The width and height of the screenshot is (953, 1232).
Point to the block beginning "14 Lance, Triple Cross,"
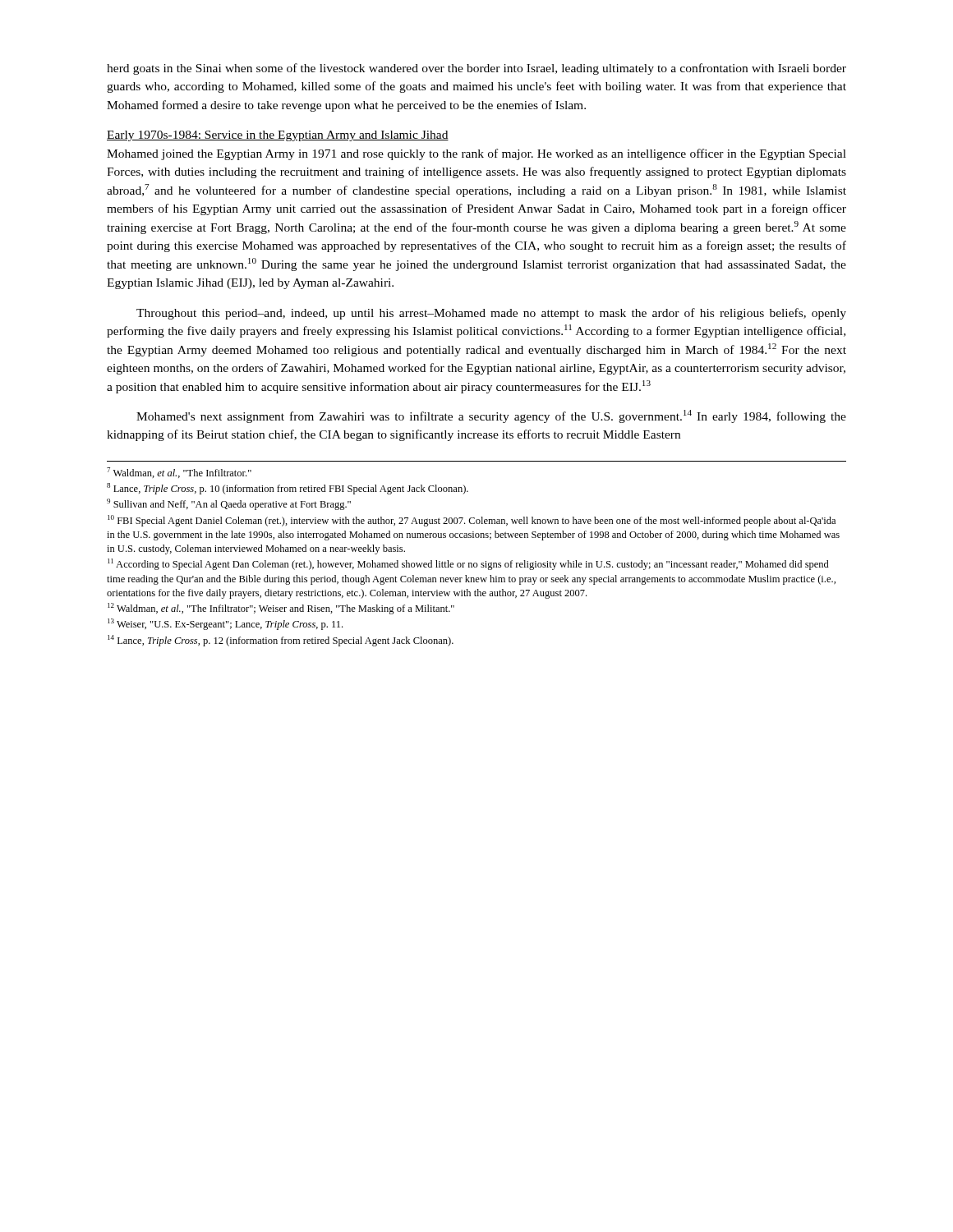pyautogui.click(x=280, y=640)
